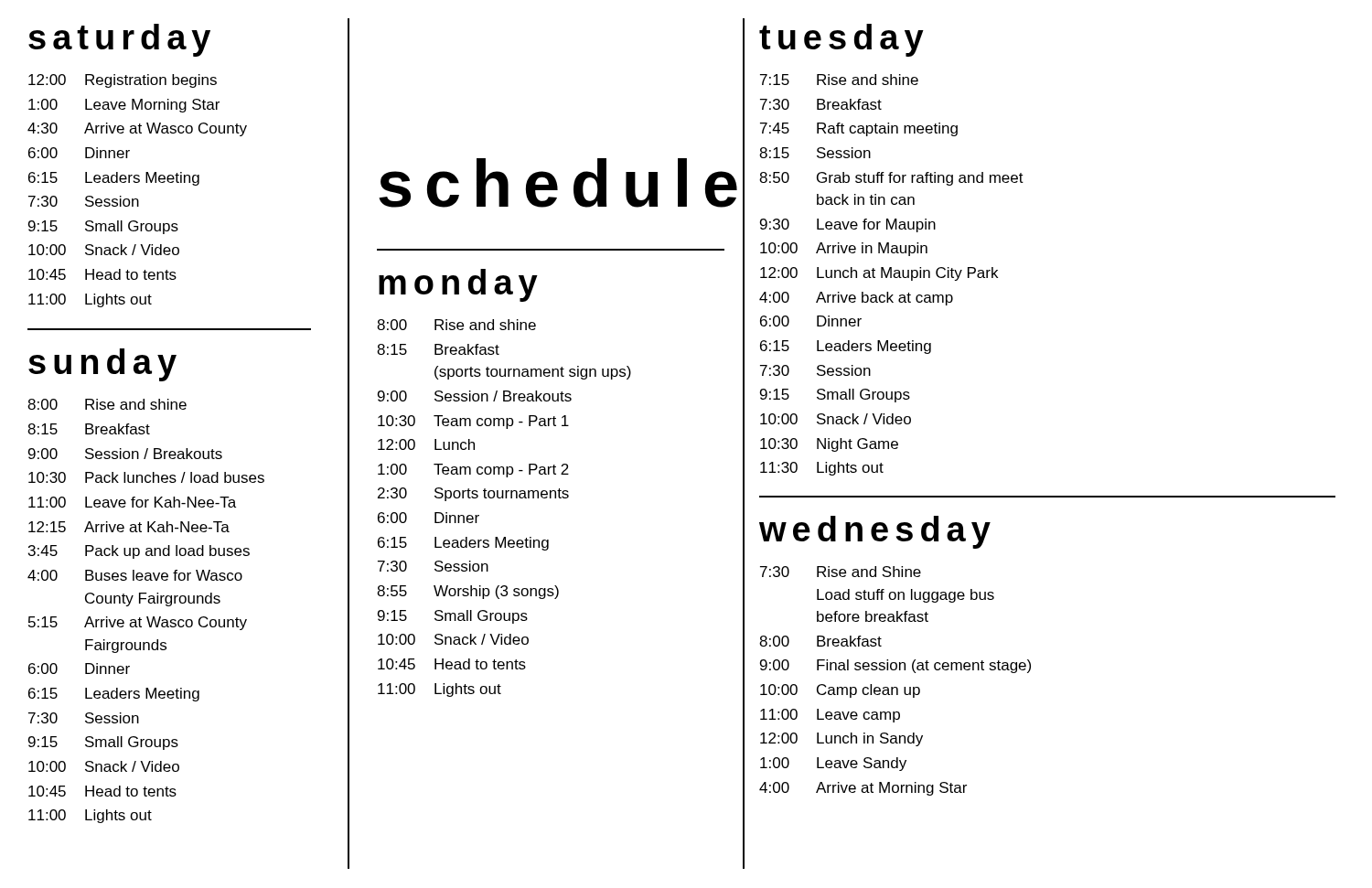
Task: Locate the table with the text "Lunch in Sandy"
Action: tap(1047, 680)
